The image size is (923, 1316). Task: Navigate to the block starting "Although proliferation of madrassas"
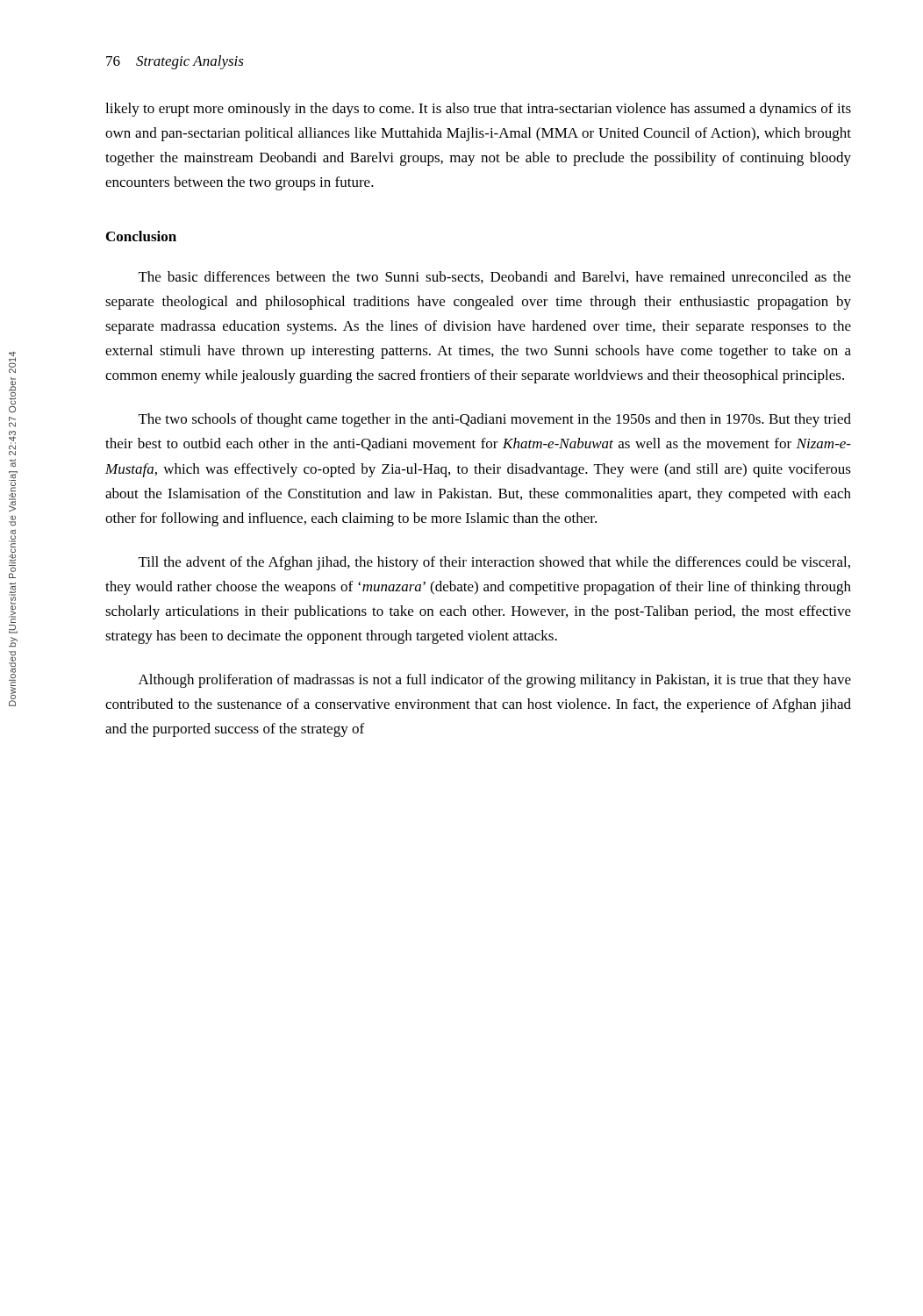pyautogui.click(x=478, y=704)
